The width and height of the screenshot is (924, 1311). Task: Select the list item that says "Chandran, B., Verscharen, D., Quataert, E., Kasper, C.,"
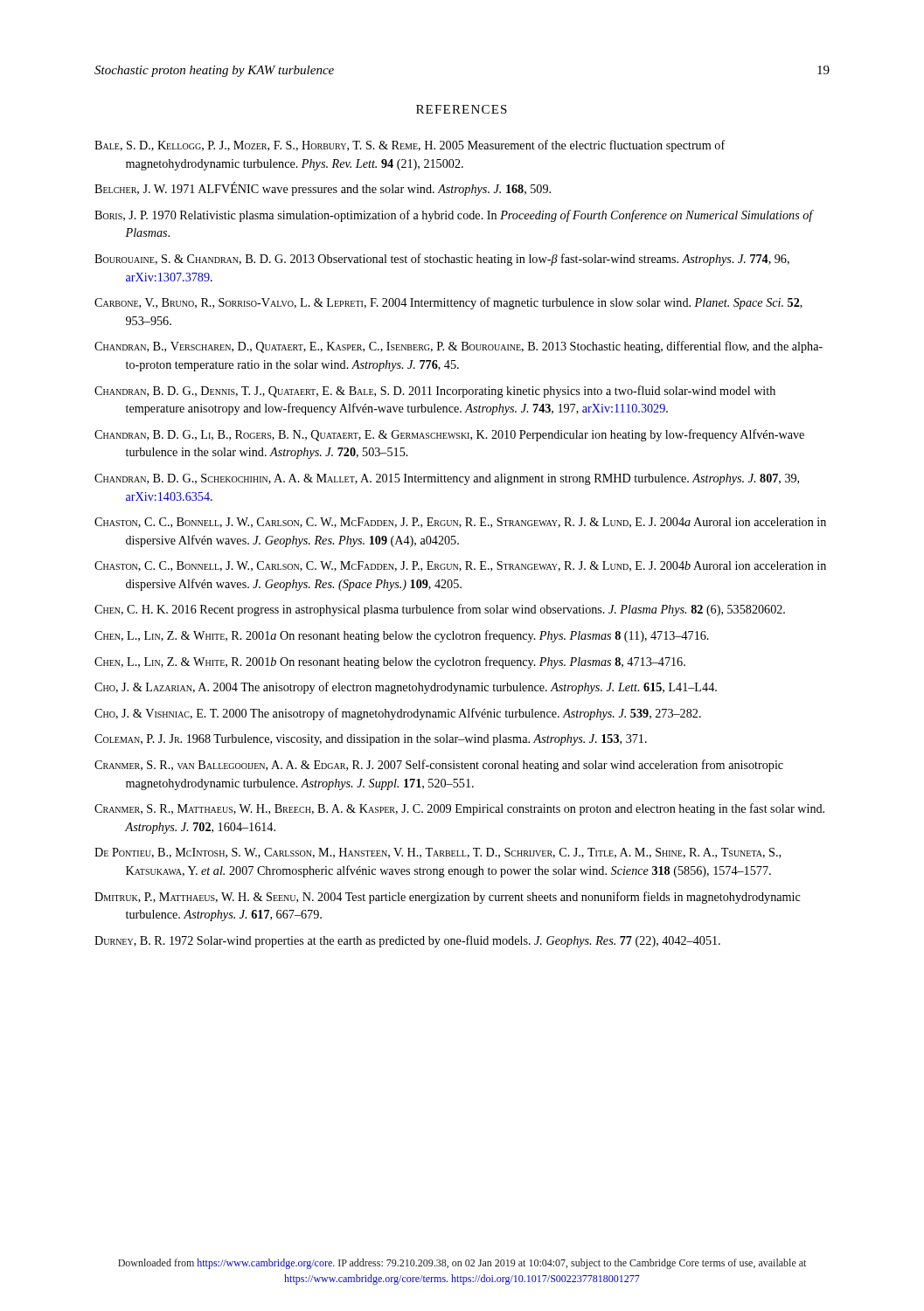(x=462, y=356)
